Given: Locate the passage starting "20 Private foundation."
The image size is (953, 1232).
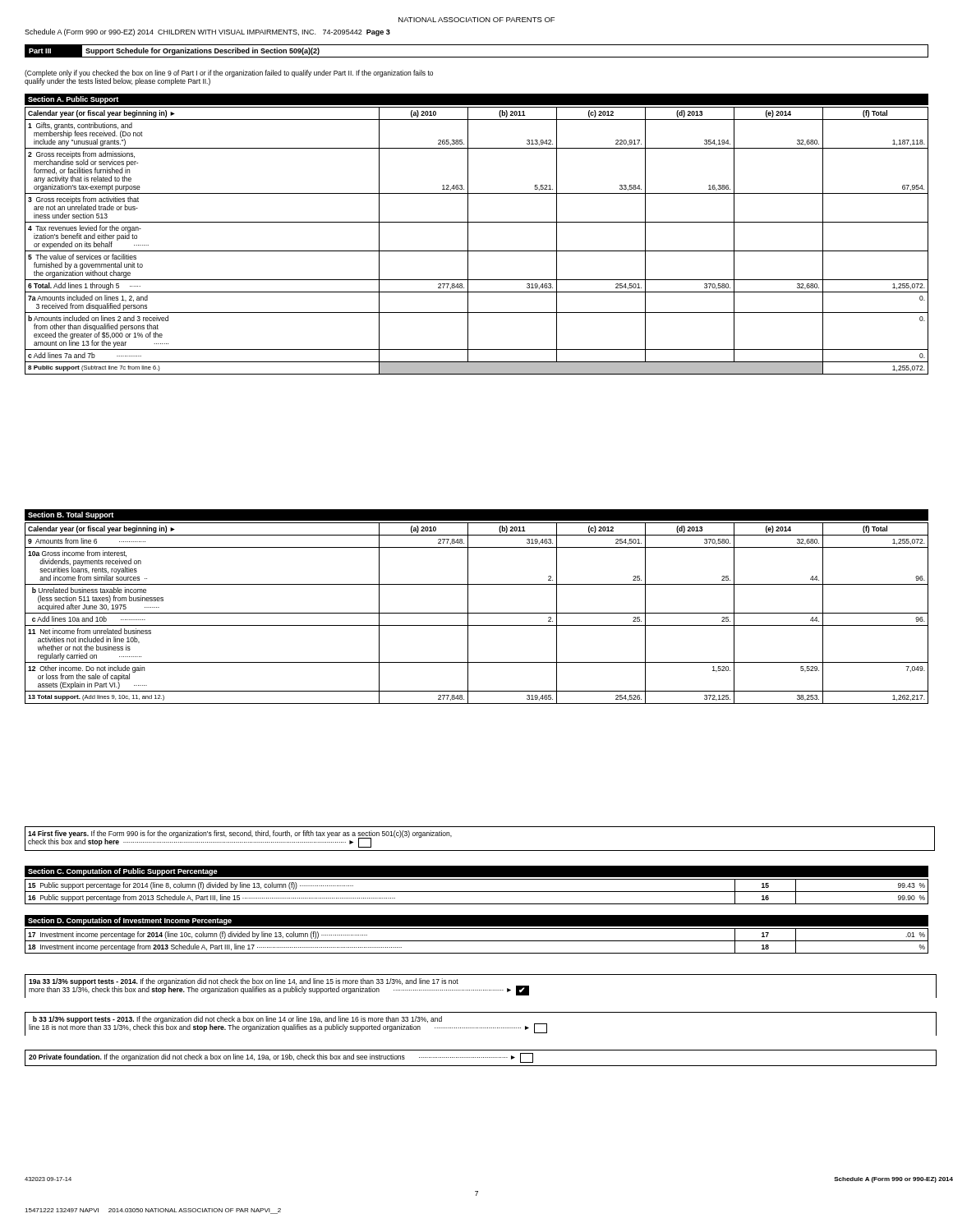Looking at the screenshot, I should pos(281,1058).
